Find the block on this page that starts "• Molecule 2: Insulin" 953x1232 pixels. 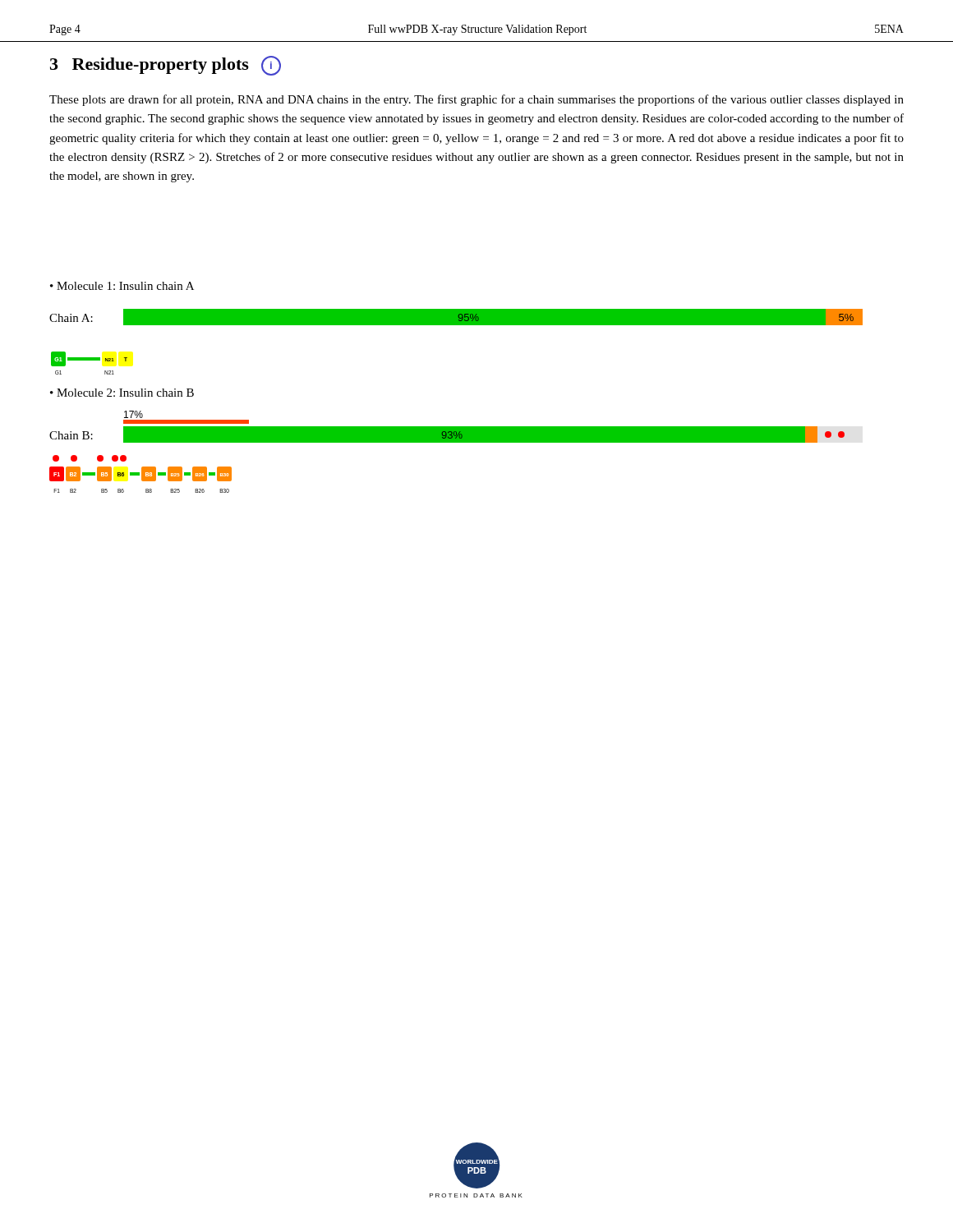[122, 393]
